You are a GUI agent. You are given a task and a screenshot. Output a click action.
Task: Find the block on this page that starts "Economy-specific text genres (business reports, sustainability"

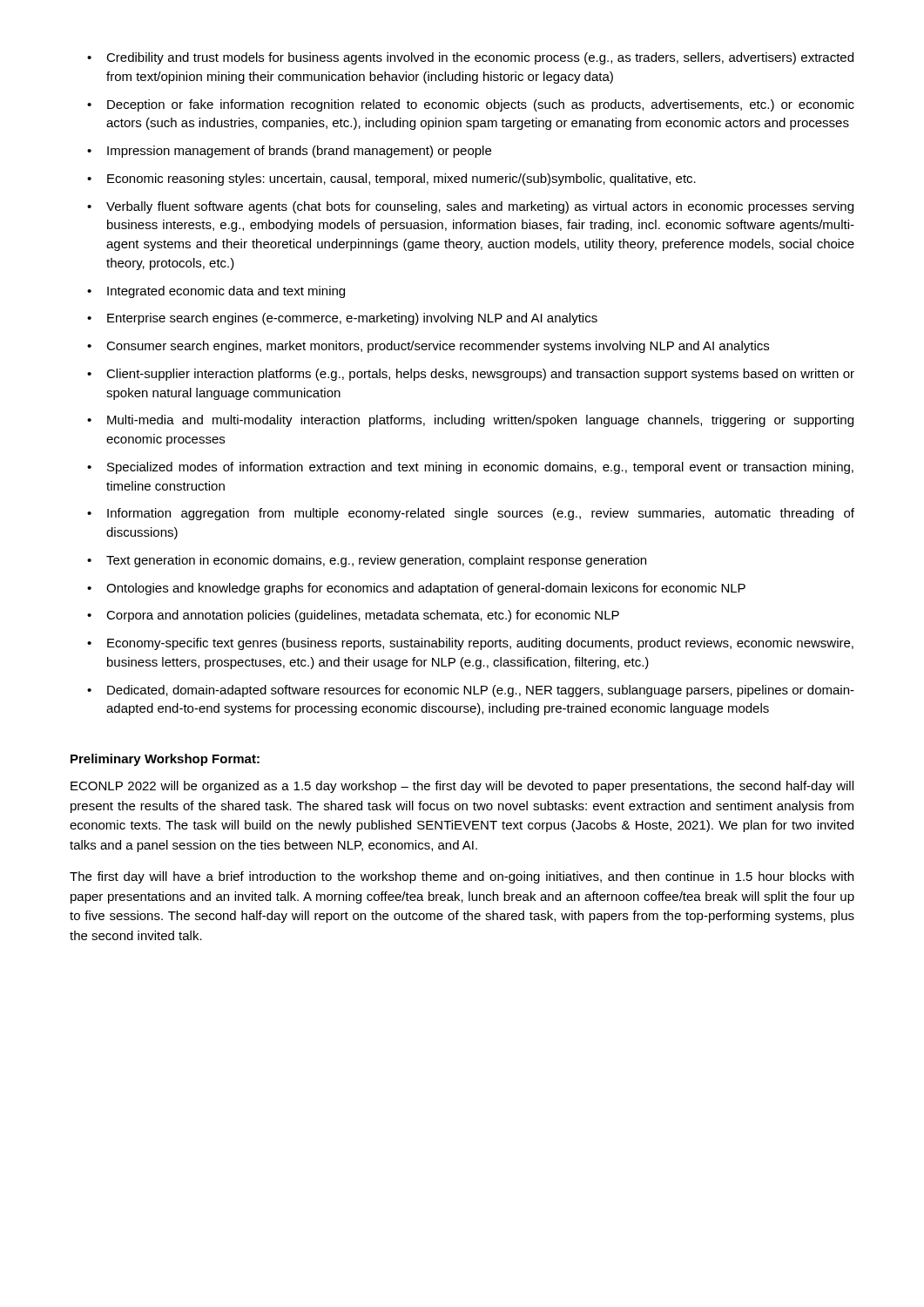coord(471,652)
